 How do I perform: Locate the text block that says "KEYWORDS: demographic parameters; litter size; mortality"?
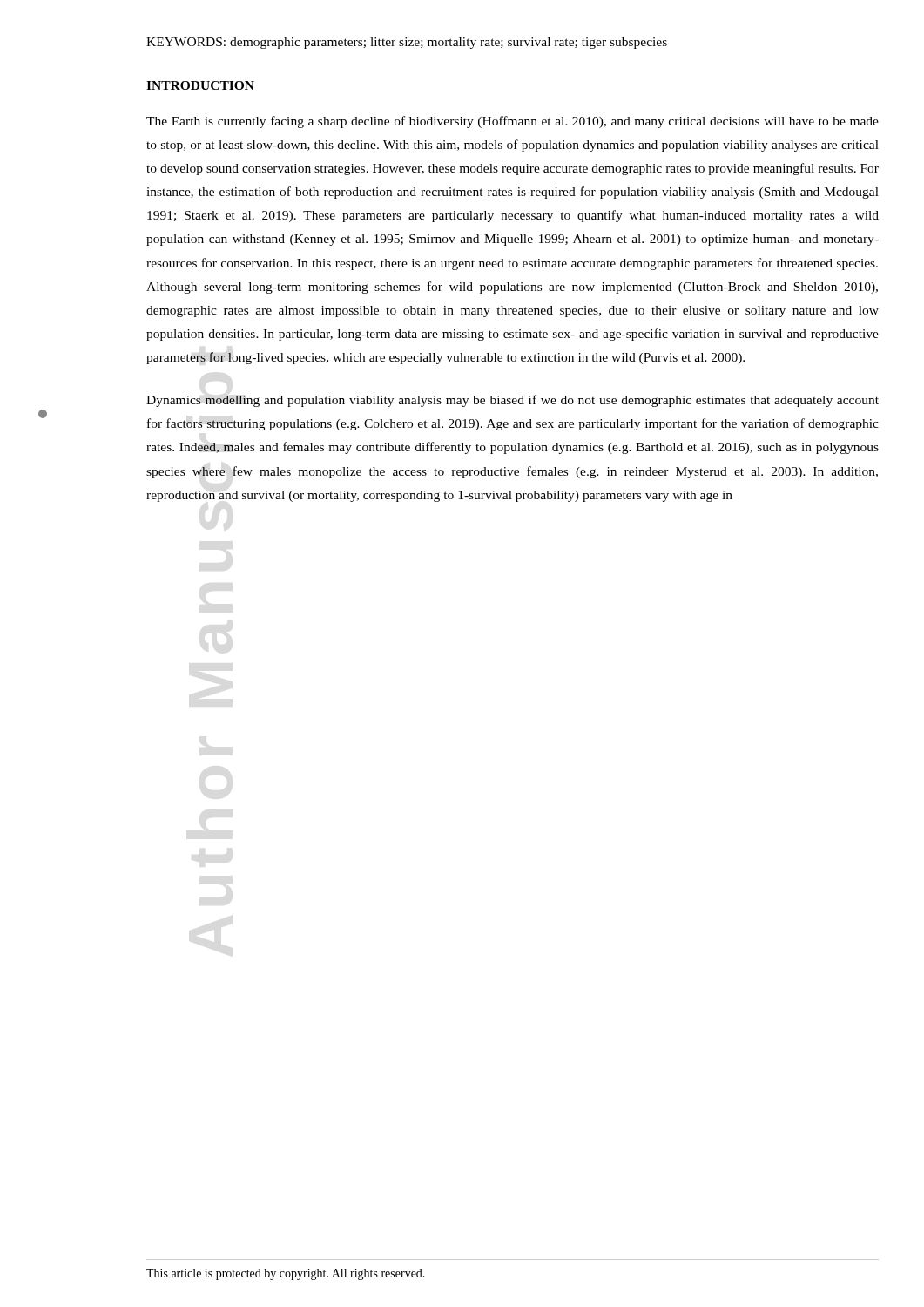[407, 41]
